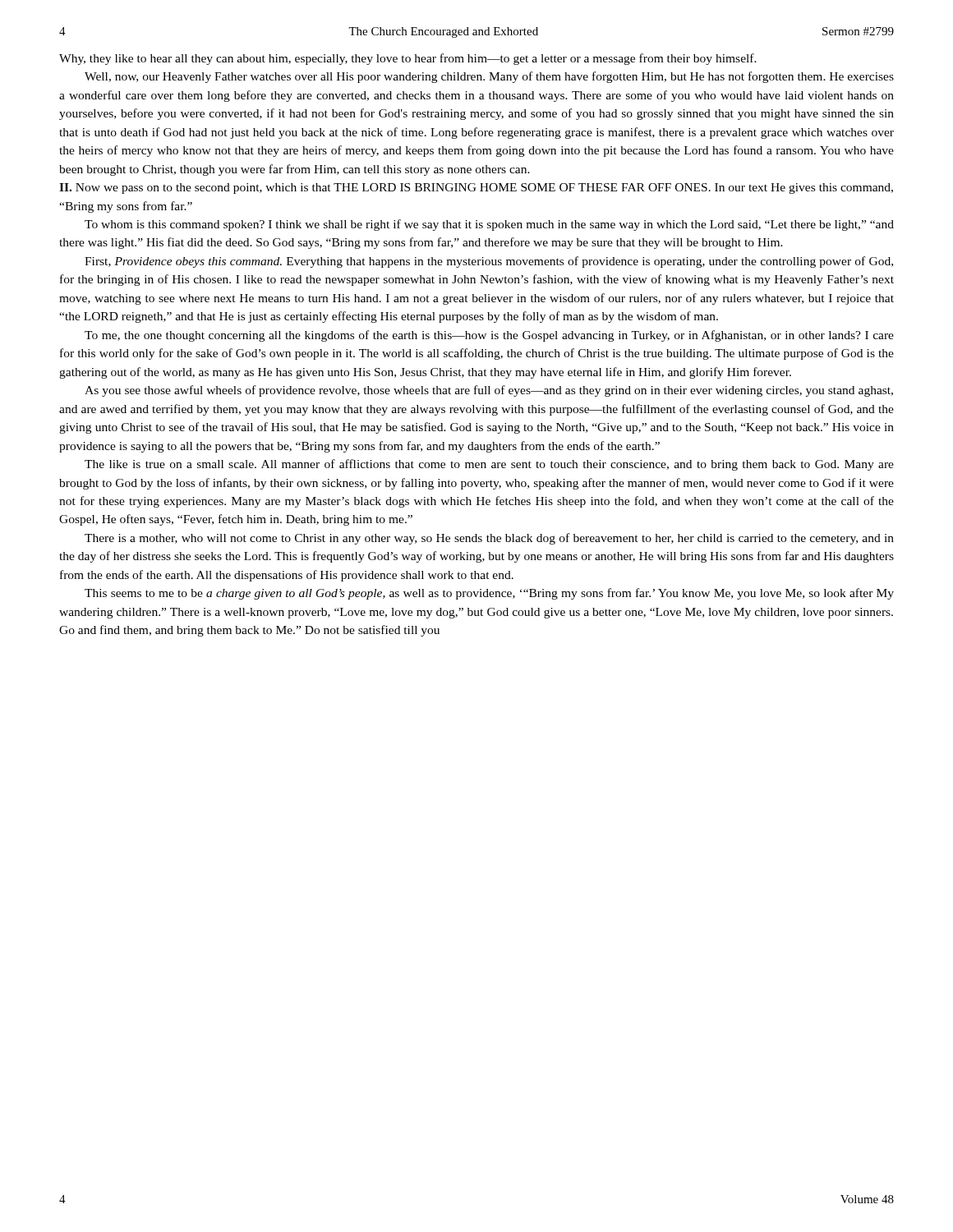
Task: Click the passage that begins "There is a mother, who will not"
Action: point(476,556)
